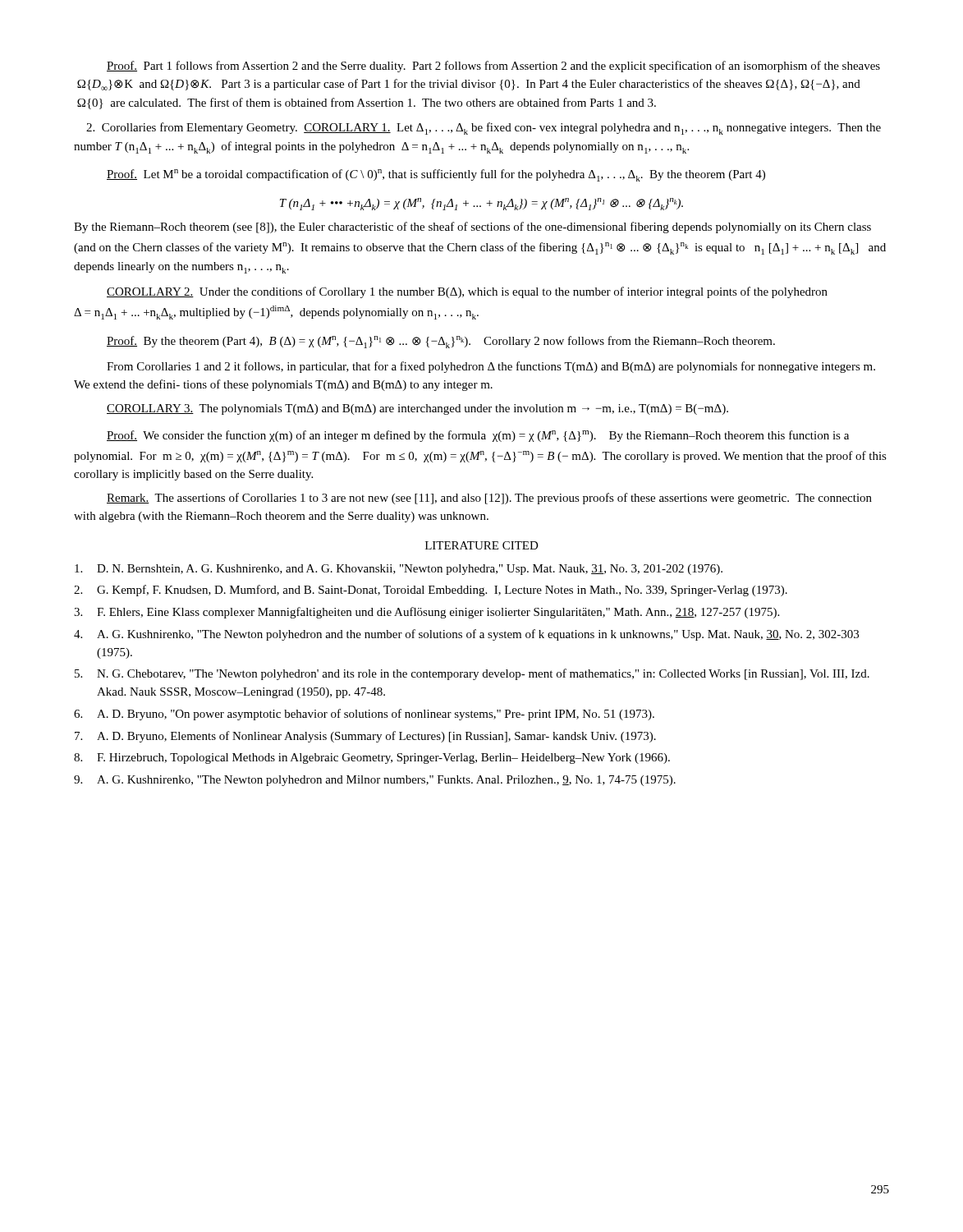Navigate to the passage starting "COROLLARY 3. The polynomials T(mΔ)"
Screen dimensions: 1232x963
click(482, 409)
